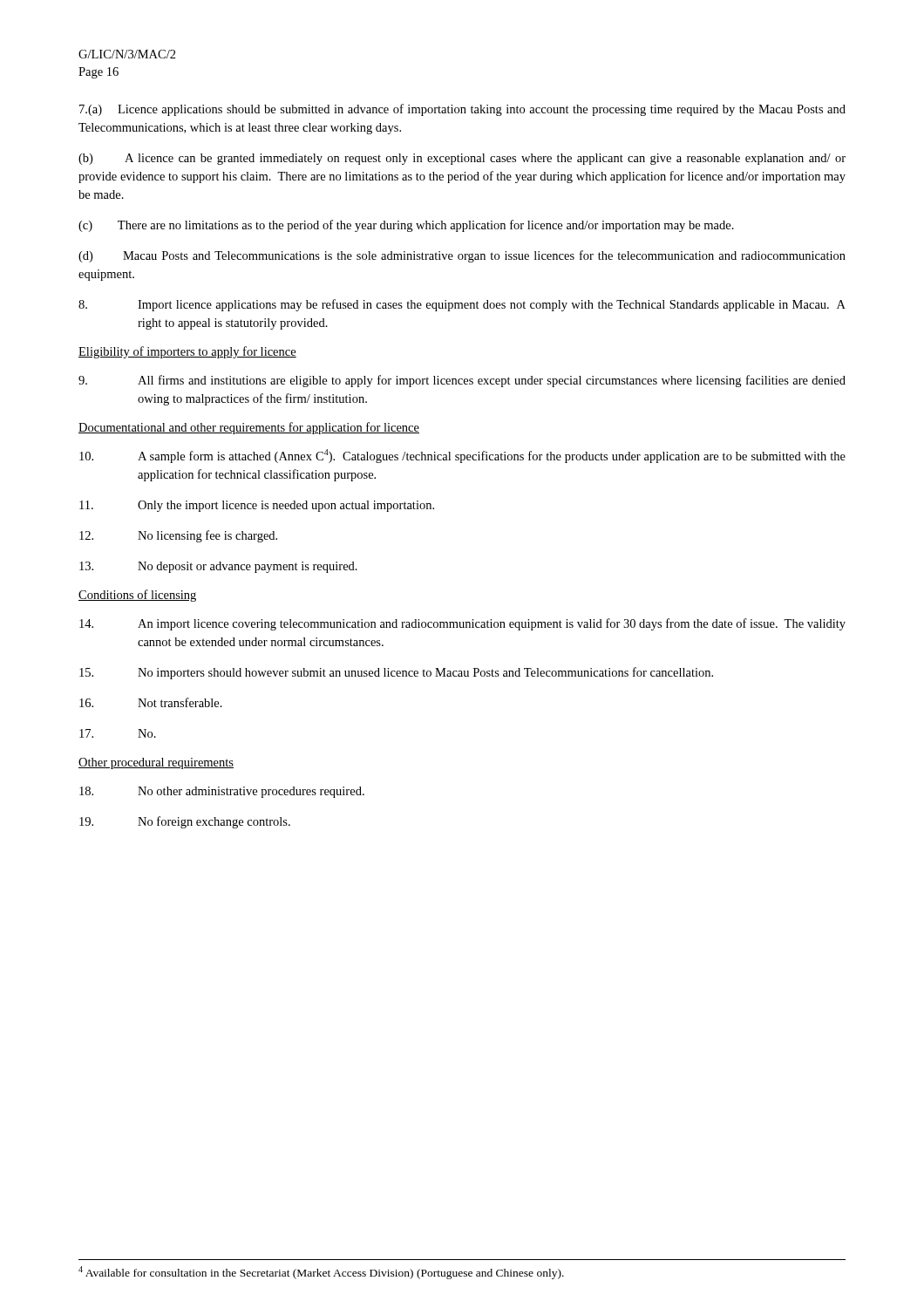924x1308 pixels.
Task: Click on the region starting "Only the import licence is needed upon actual"
Action: [x=257, y=506]
